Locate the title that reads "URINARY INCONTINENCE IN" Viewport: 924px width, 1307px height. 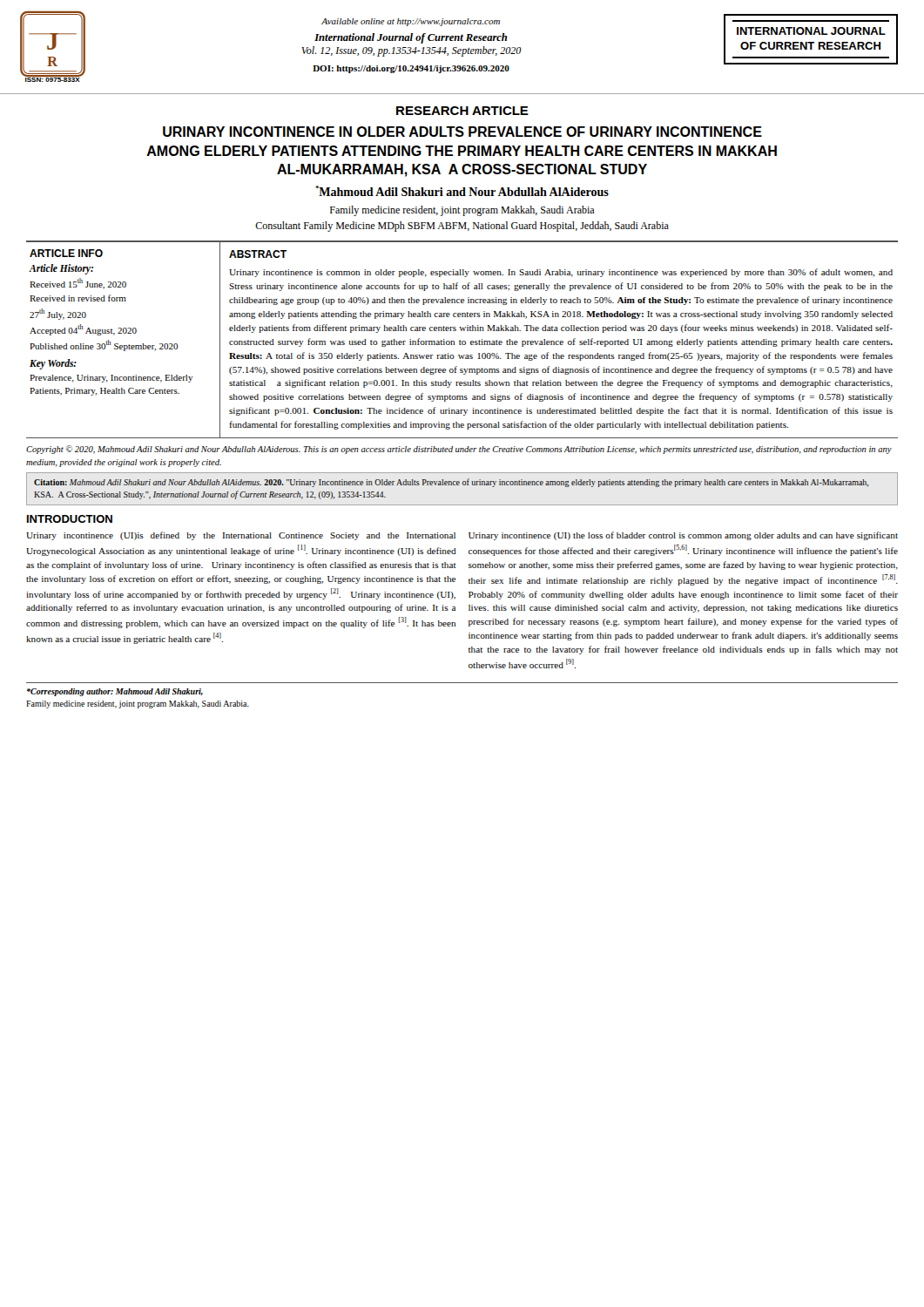click(462, 151)
